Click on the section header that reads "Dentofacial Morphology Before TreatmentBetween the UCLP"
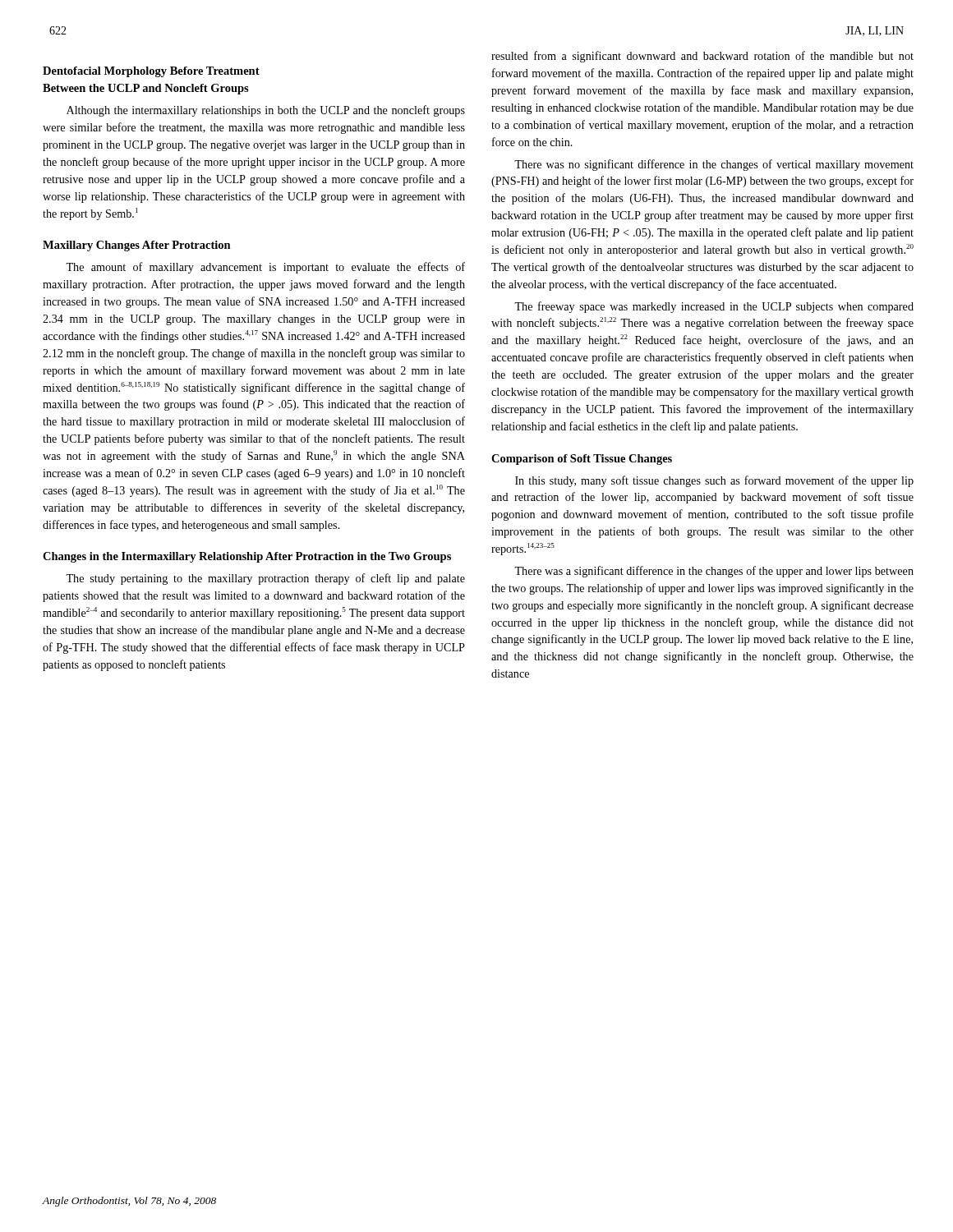Viewport: 953px width, 1232px height. coord(151,80)
